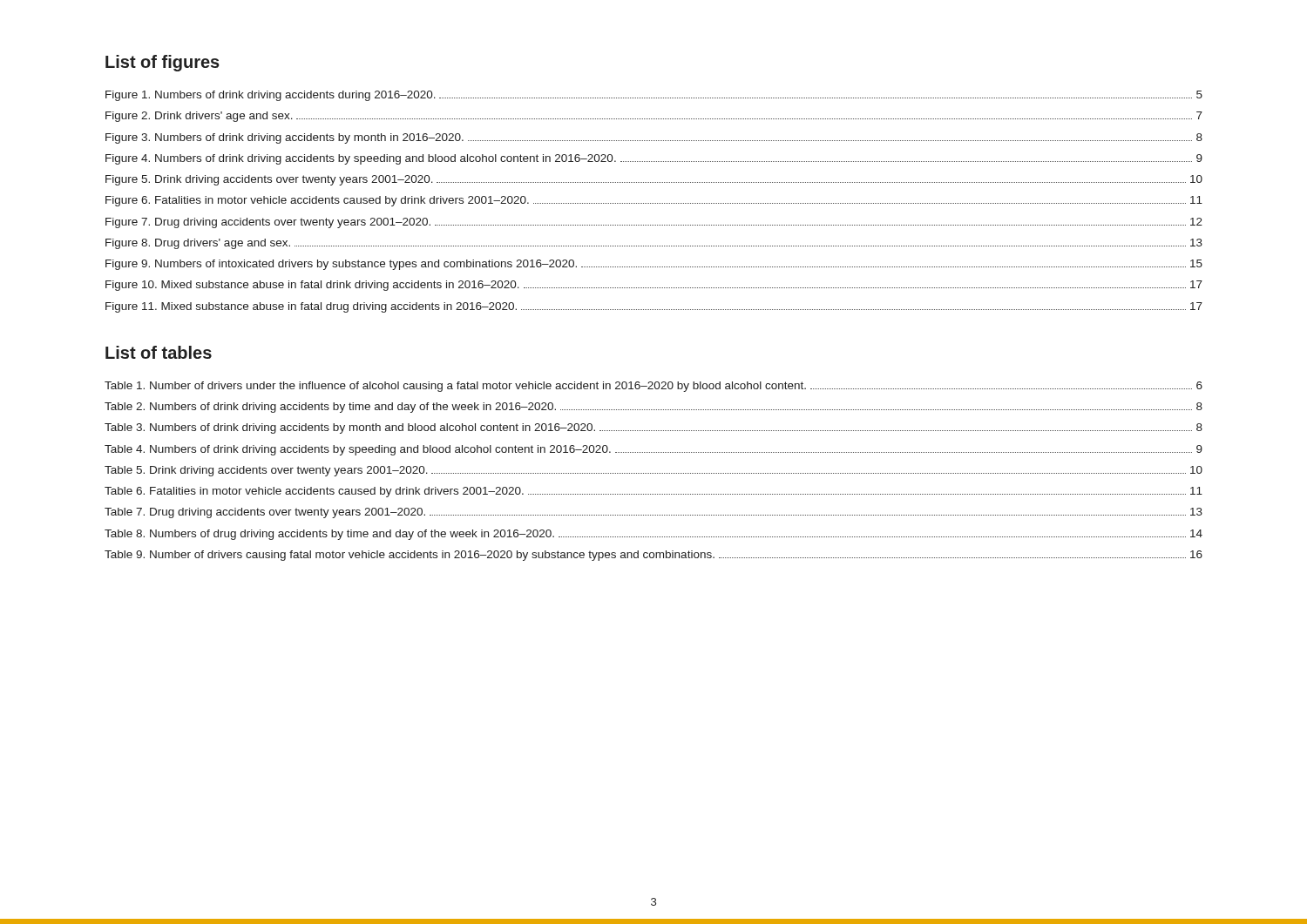Click on the list item that reads "Figure 7. Drug driving accidents"
This screenshot has width=1307, height=924.
(x=654, y=222)
